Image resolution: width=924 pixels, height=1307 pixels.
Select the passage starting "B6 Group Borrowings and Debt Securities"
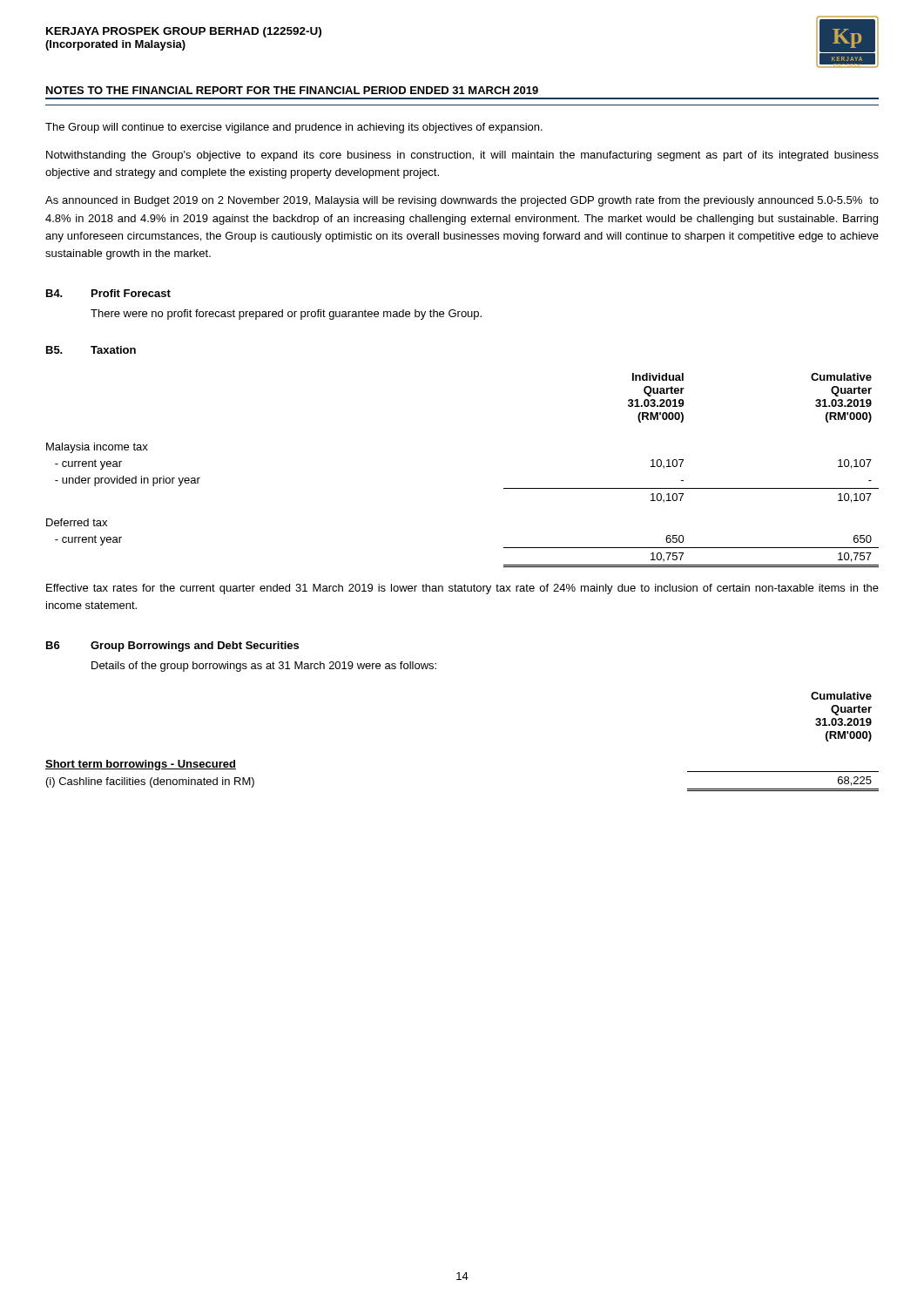click(172, 646)
